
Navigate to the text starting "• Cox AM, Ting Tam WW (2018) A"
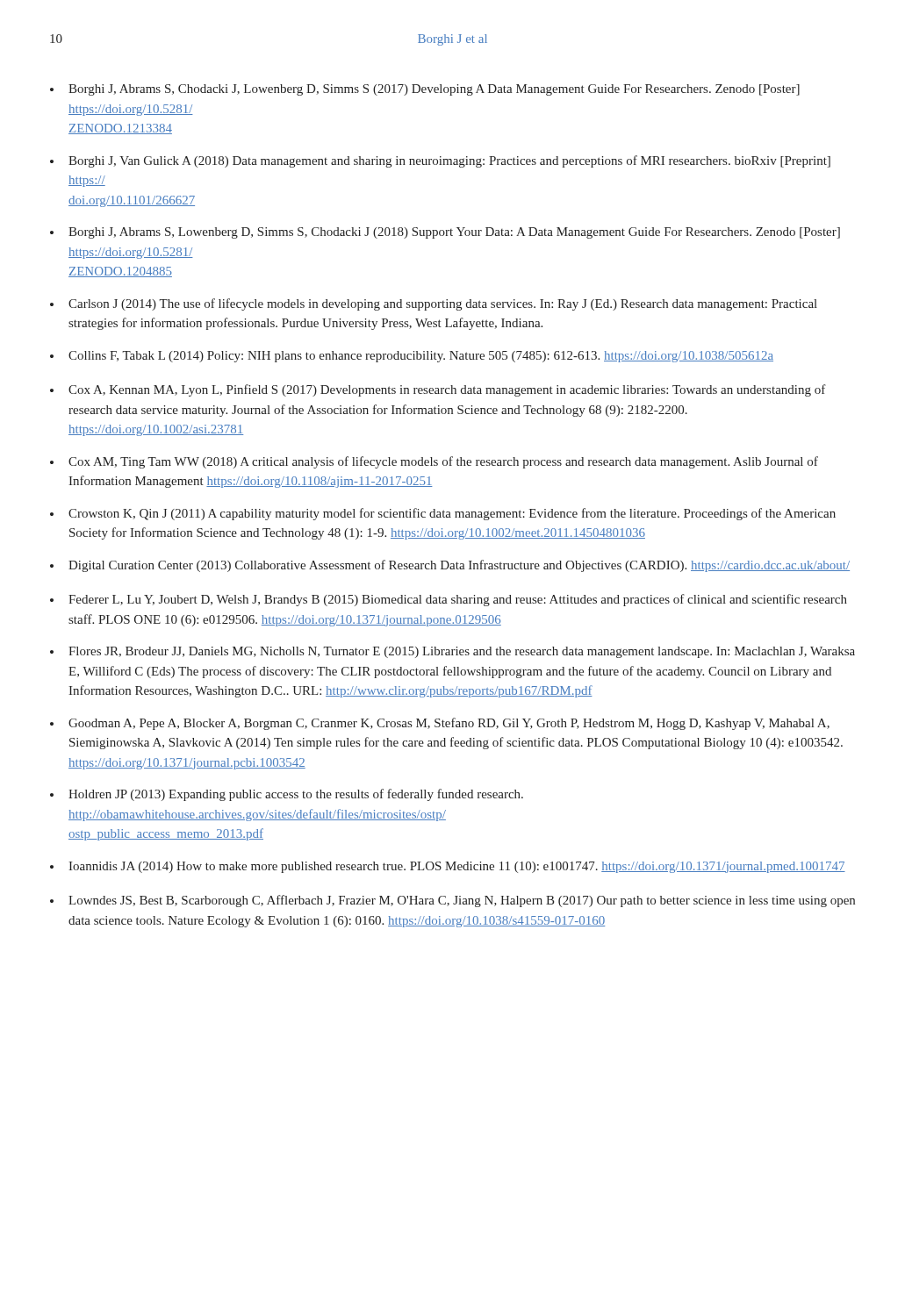point(452,471)
